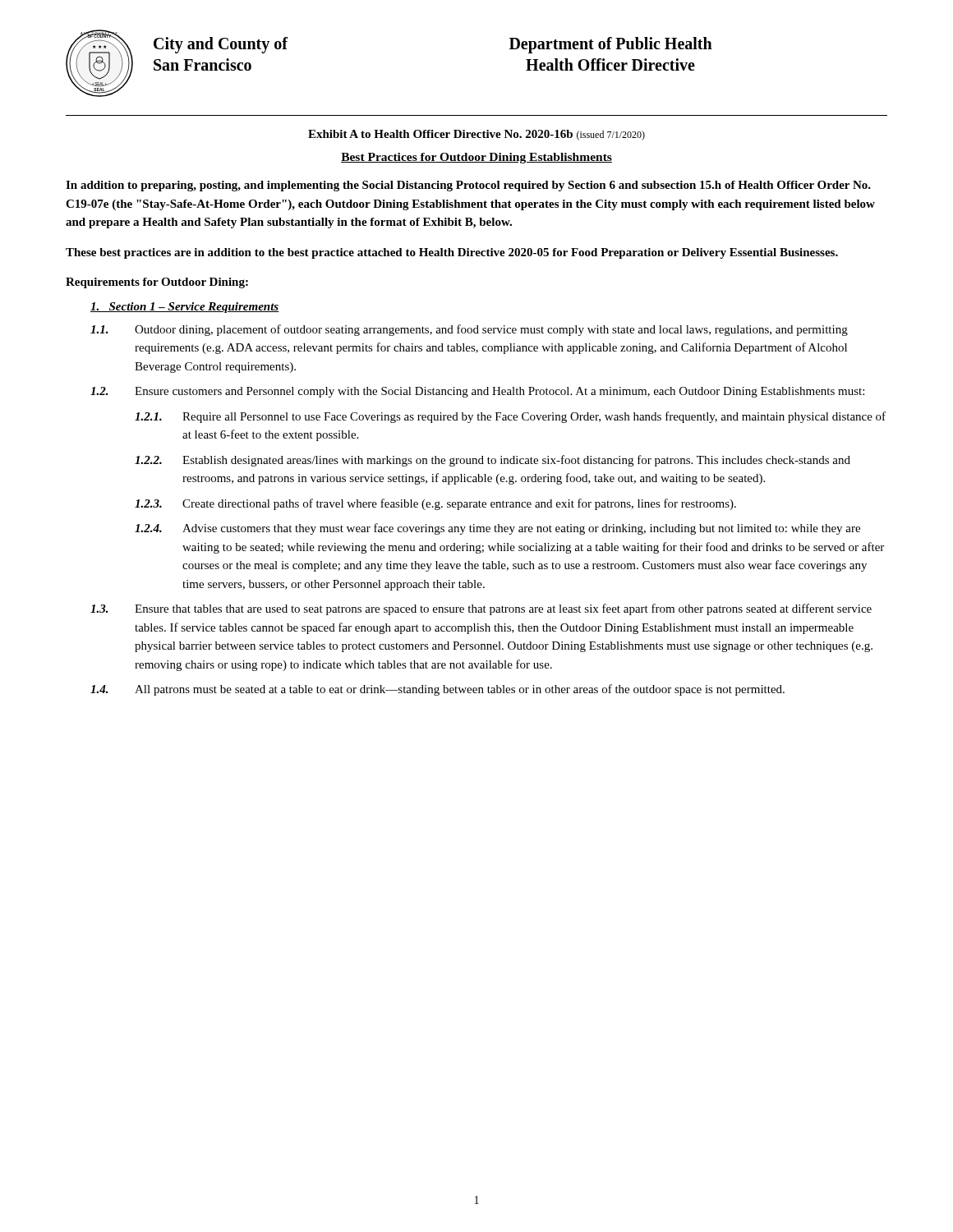Image resolution: width=953 pixels, height=1232 pixels.
Task: Click on the text block starting "3. Ensure that"
Action: pos(489,637)
